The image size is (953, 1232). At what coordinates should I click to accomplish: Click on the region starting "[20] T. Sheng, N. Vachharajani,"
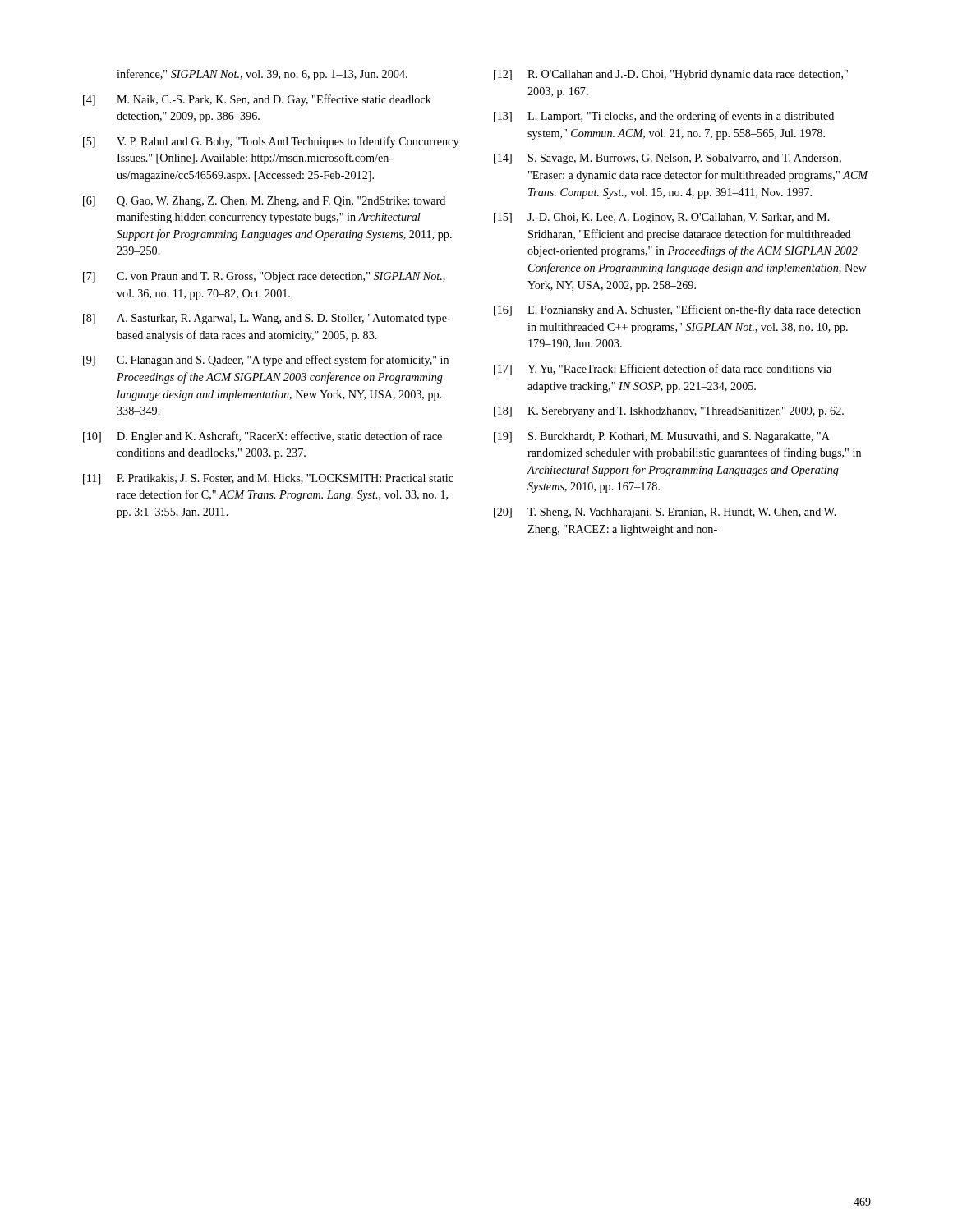coord(682,520)
